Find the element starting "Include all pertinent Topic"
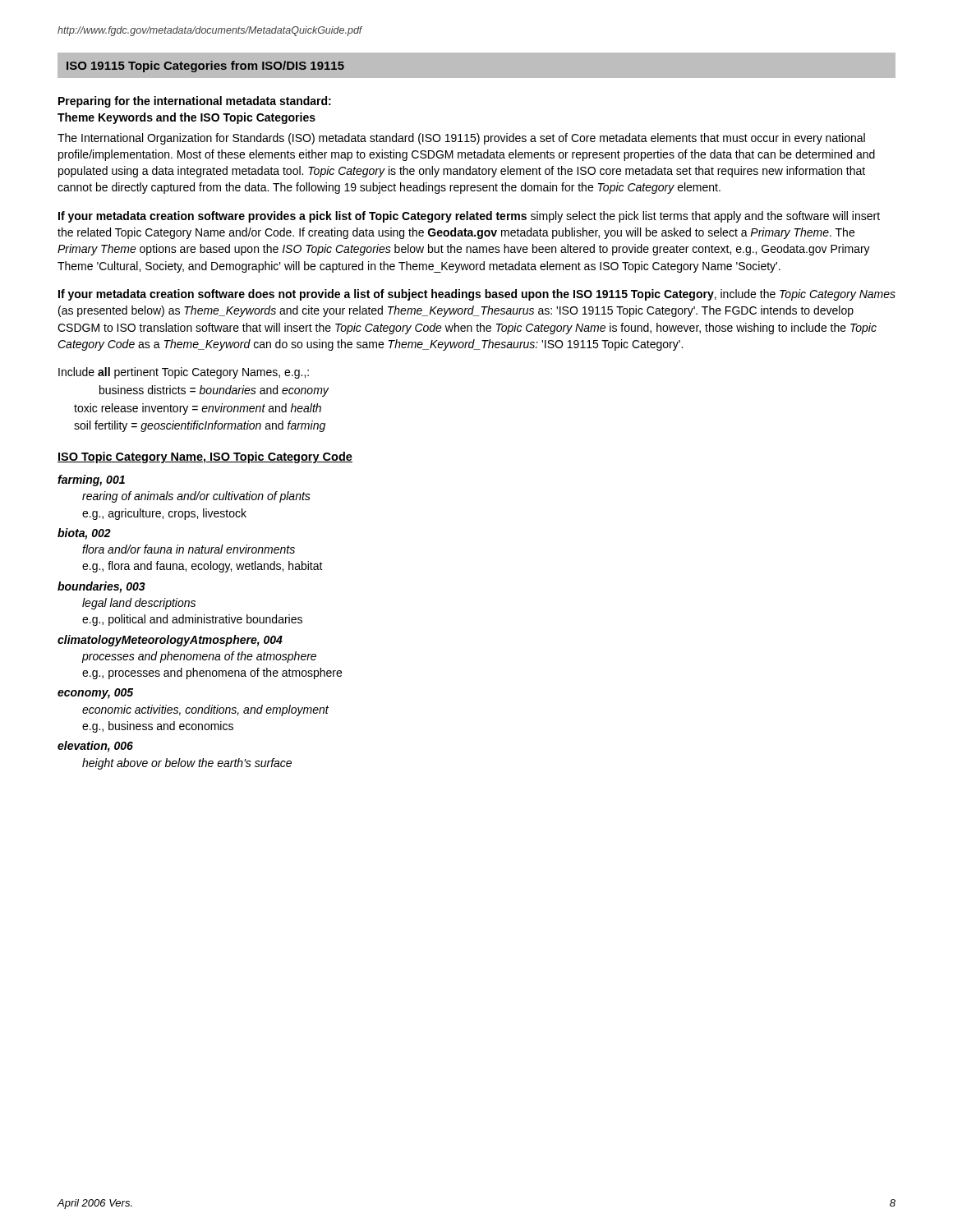Viewport: 953px width, 1232px height. point(193,400)
